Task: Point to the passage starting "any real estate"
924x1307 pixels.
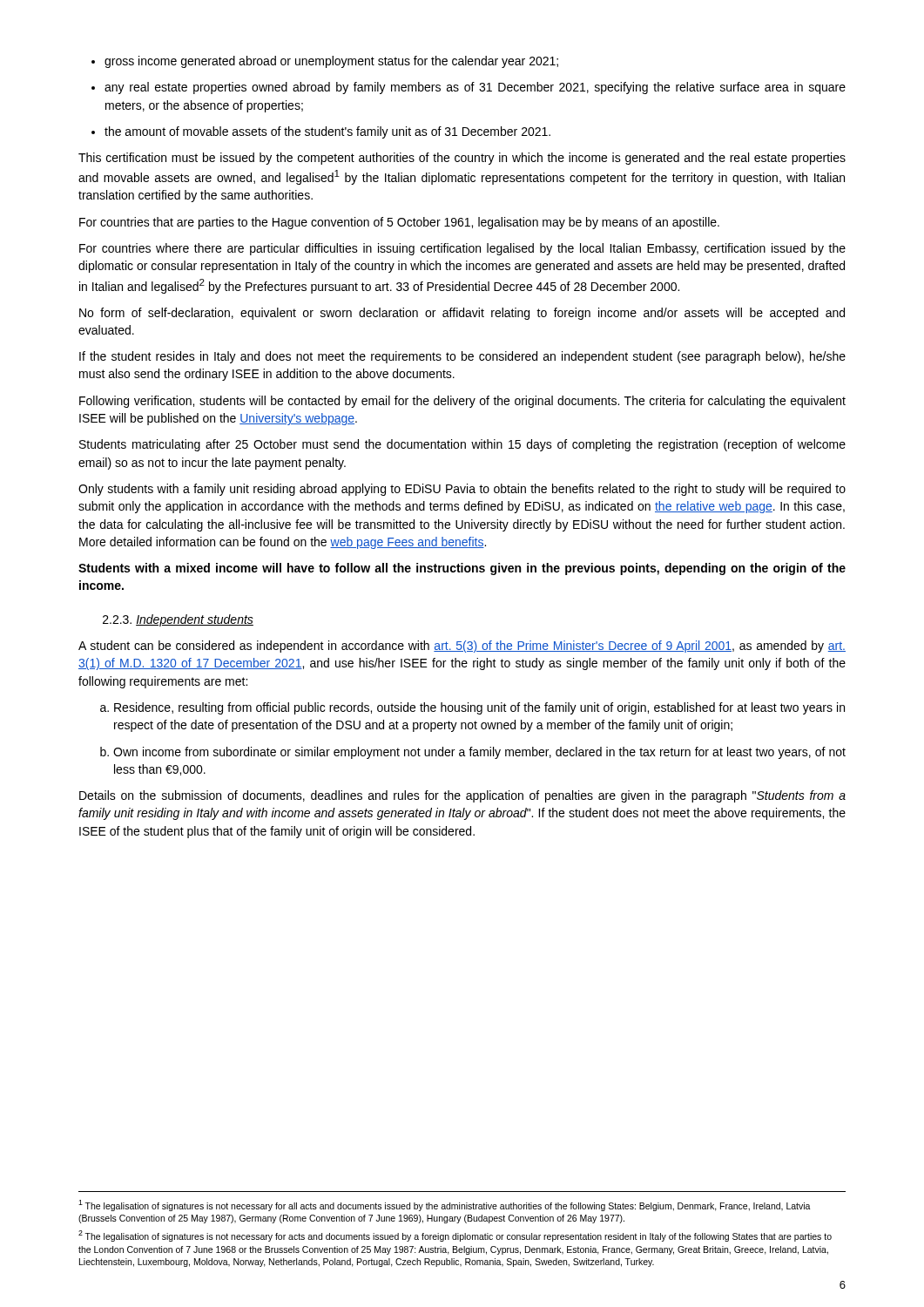Action: (475, 96)
